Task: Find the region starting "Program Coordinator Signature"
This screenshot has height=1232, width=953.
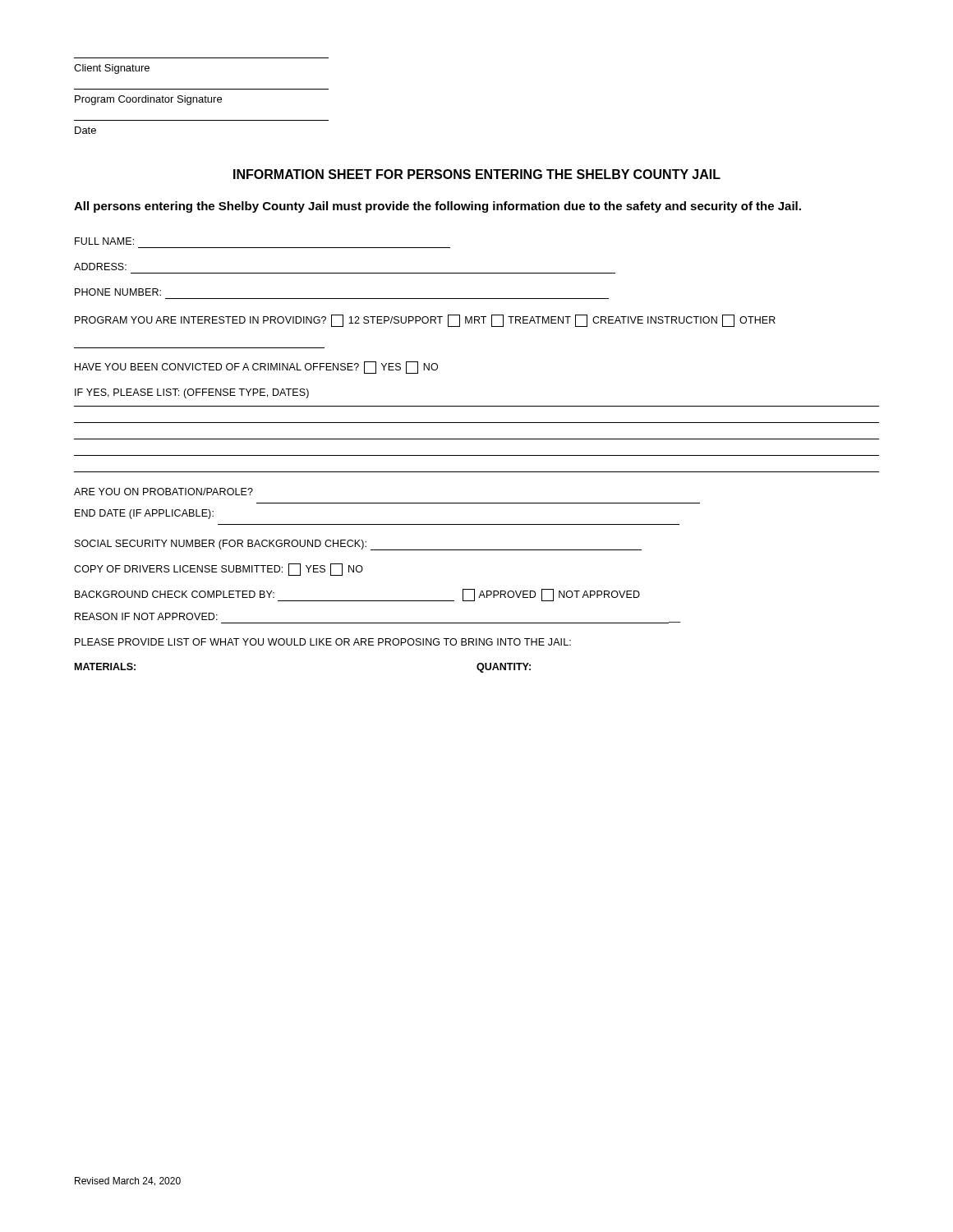Action: [x=201, y=97]
